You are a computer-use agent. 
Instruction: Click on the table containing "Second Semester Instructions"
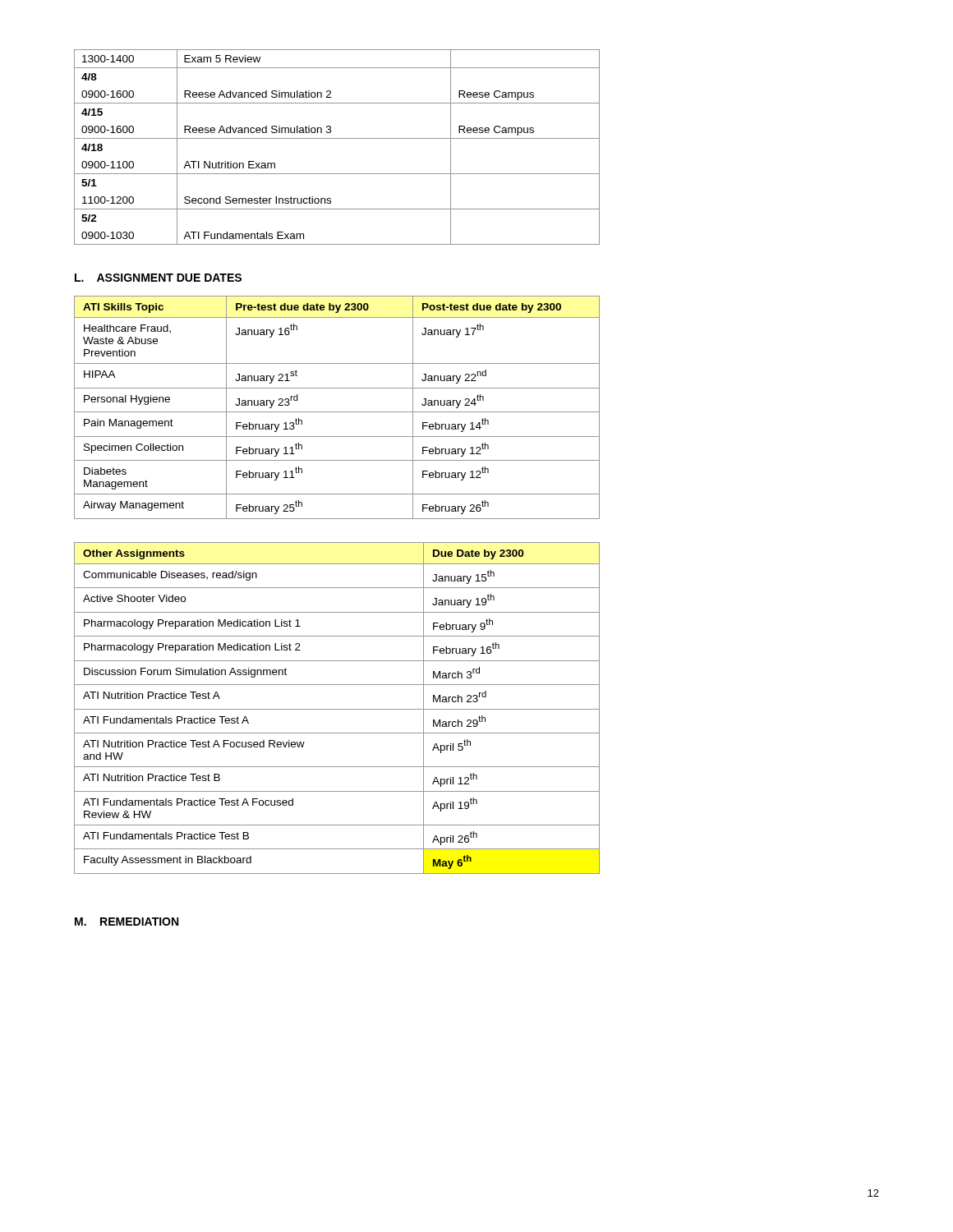(x=476, y=147)
